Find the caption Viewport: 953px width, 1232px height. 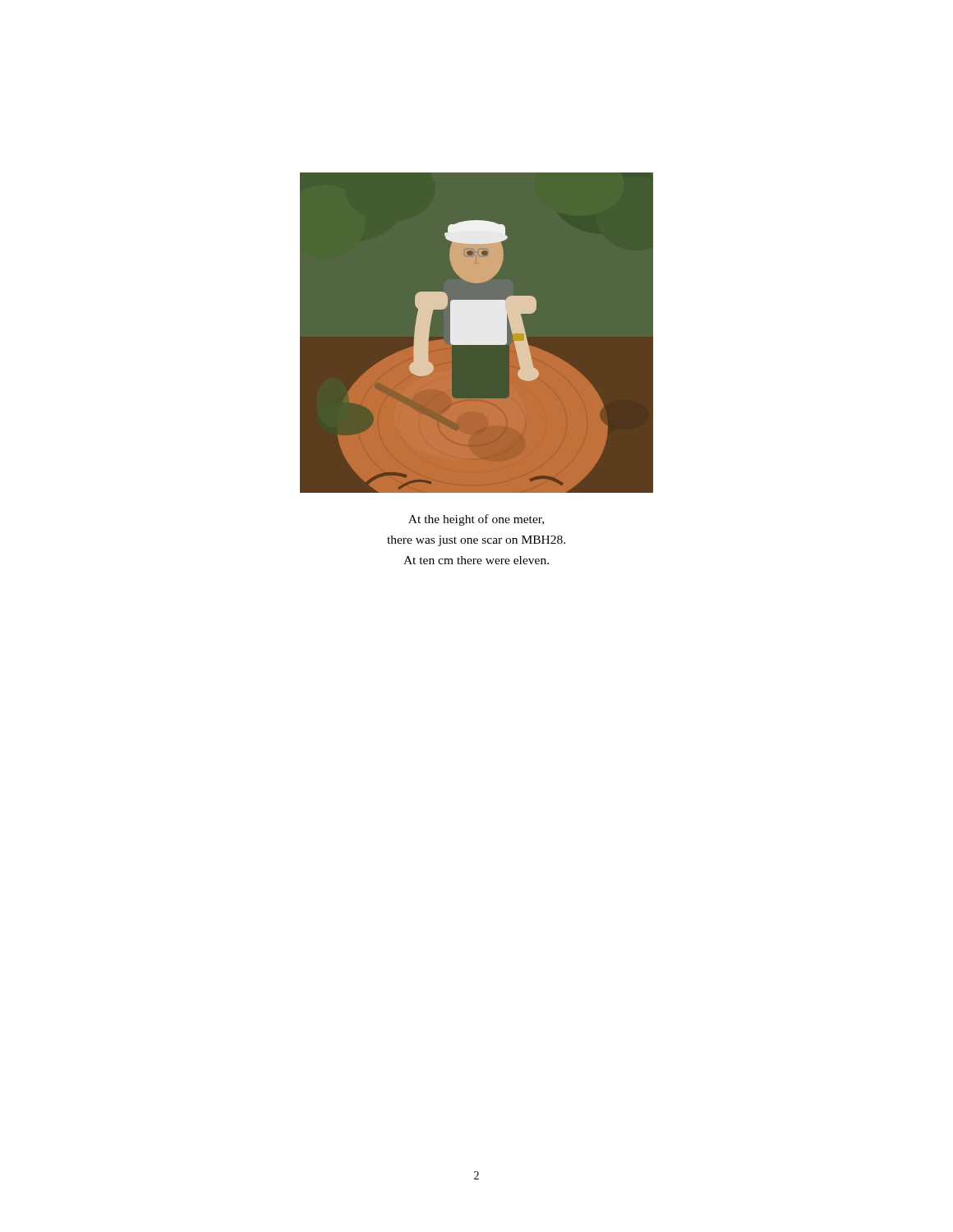coord(476,539)
